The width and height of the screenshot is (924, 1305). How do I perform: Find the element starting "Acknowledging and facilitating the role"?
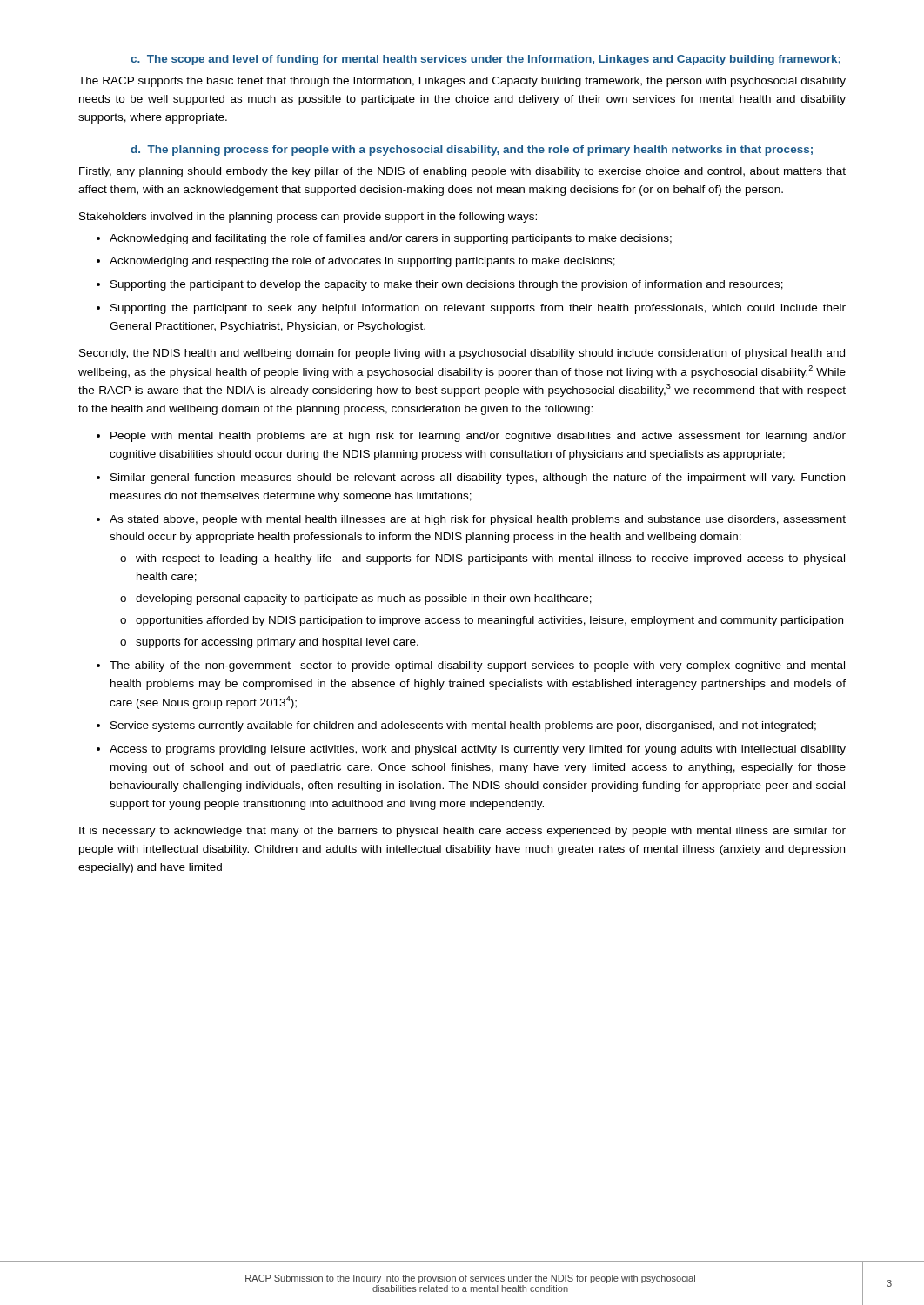[391, 238]
